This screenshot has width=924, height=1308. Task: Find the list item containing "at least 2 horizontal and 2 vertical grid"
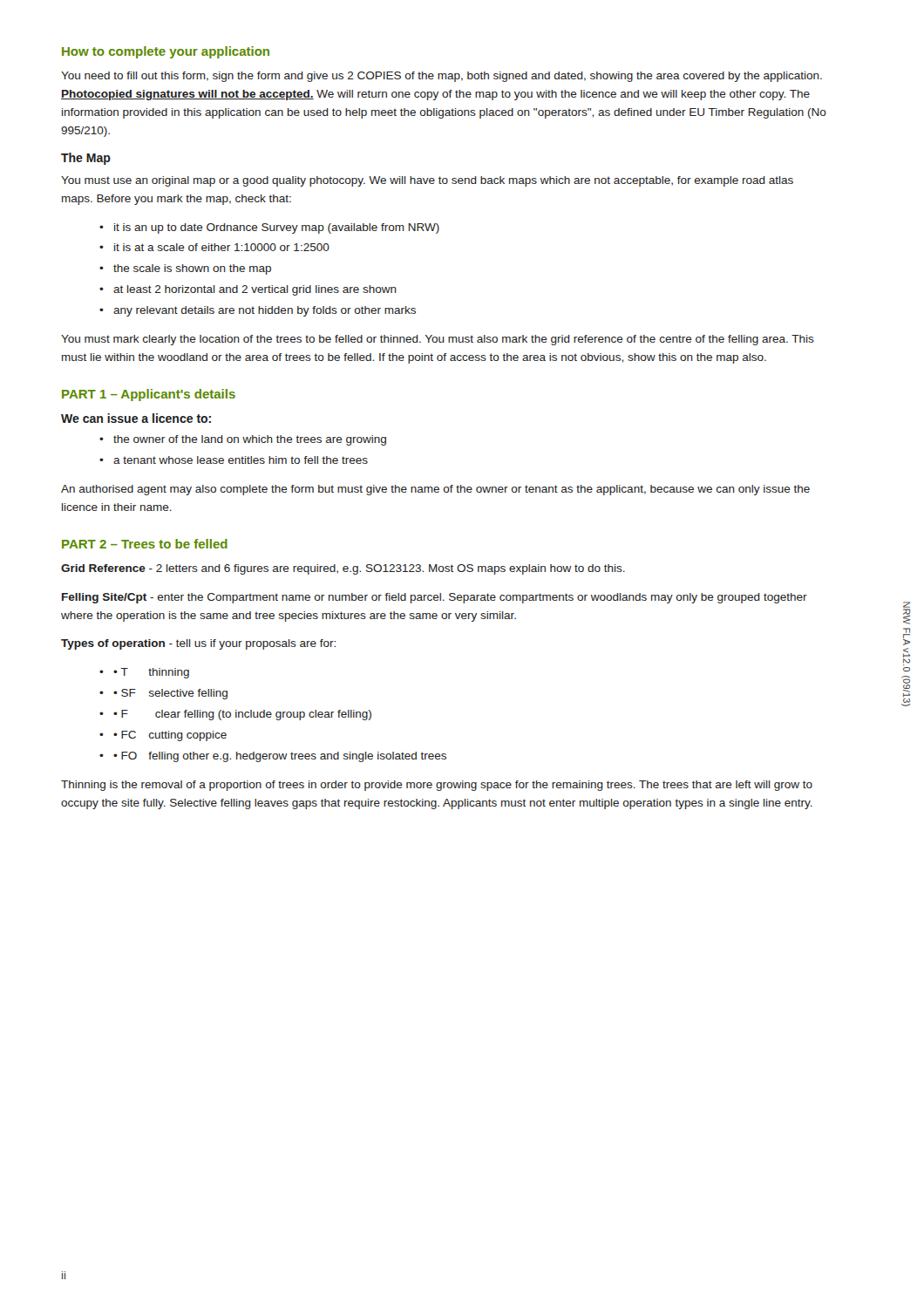pos(255,289)
